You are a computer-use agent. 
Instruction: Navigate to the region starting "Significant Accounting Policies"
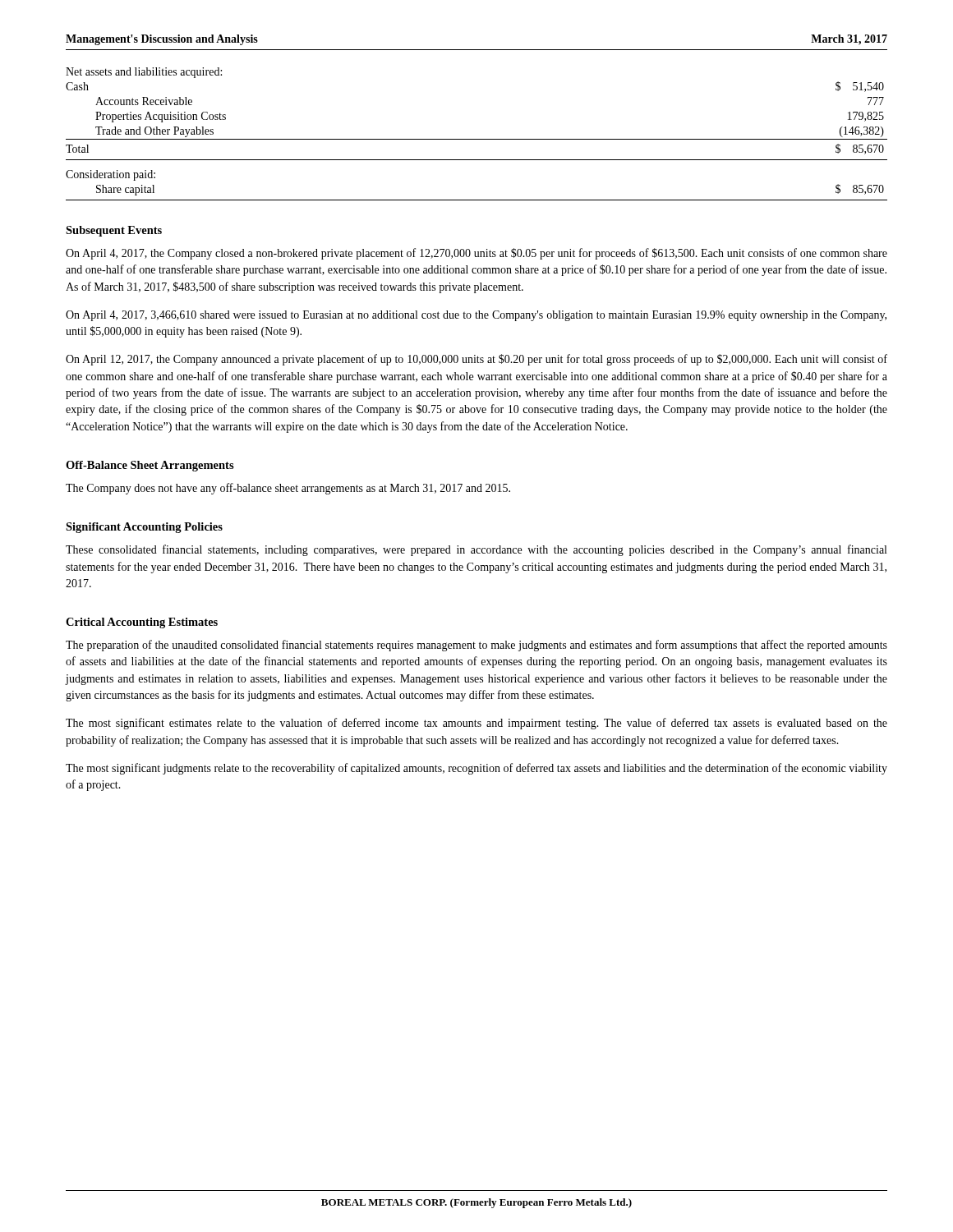point(144,527)
